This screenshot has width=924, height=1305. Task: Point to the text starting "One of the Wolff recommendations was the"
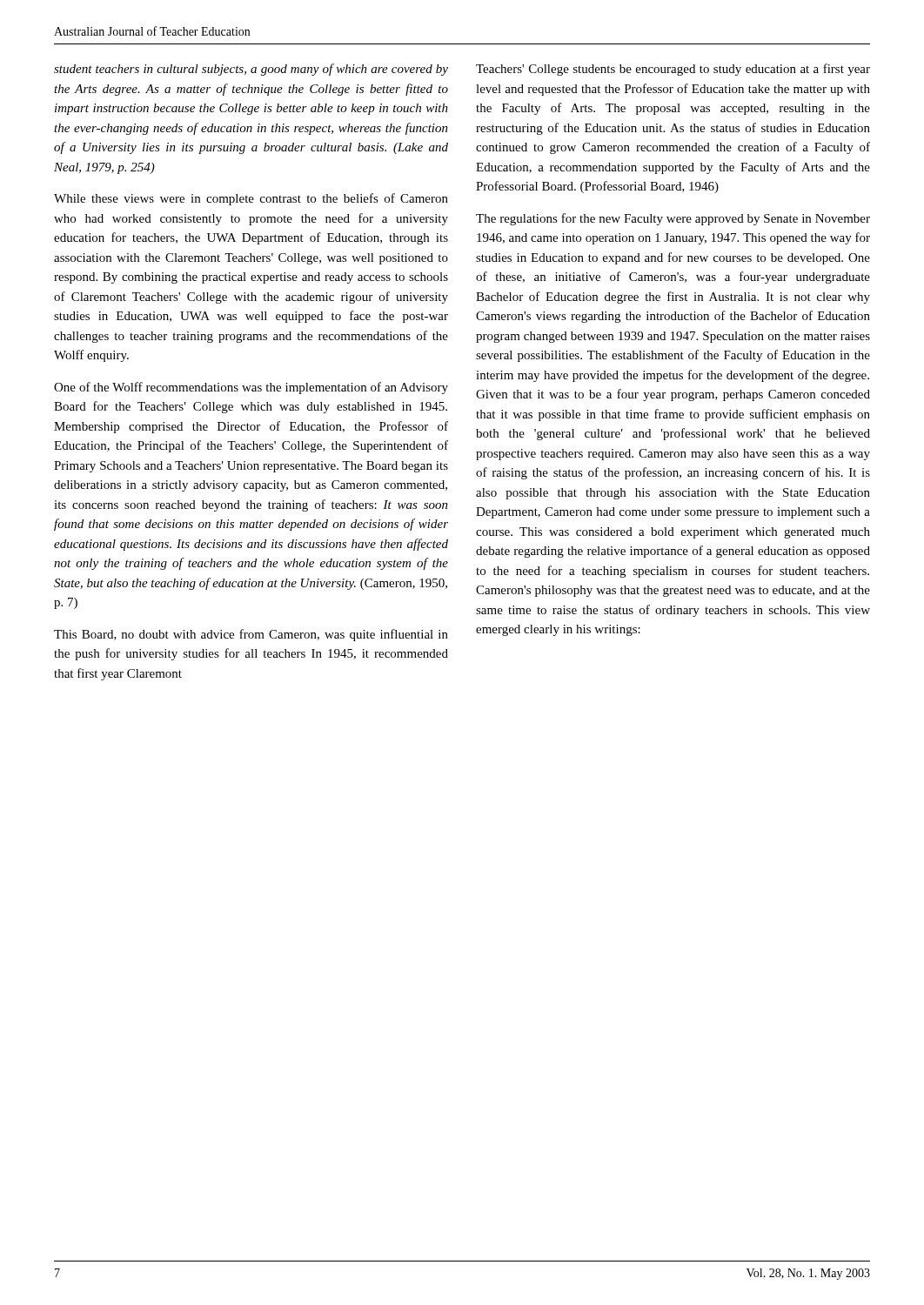click(x=251, y=495)
